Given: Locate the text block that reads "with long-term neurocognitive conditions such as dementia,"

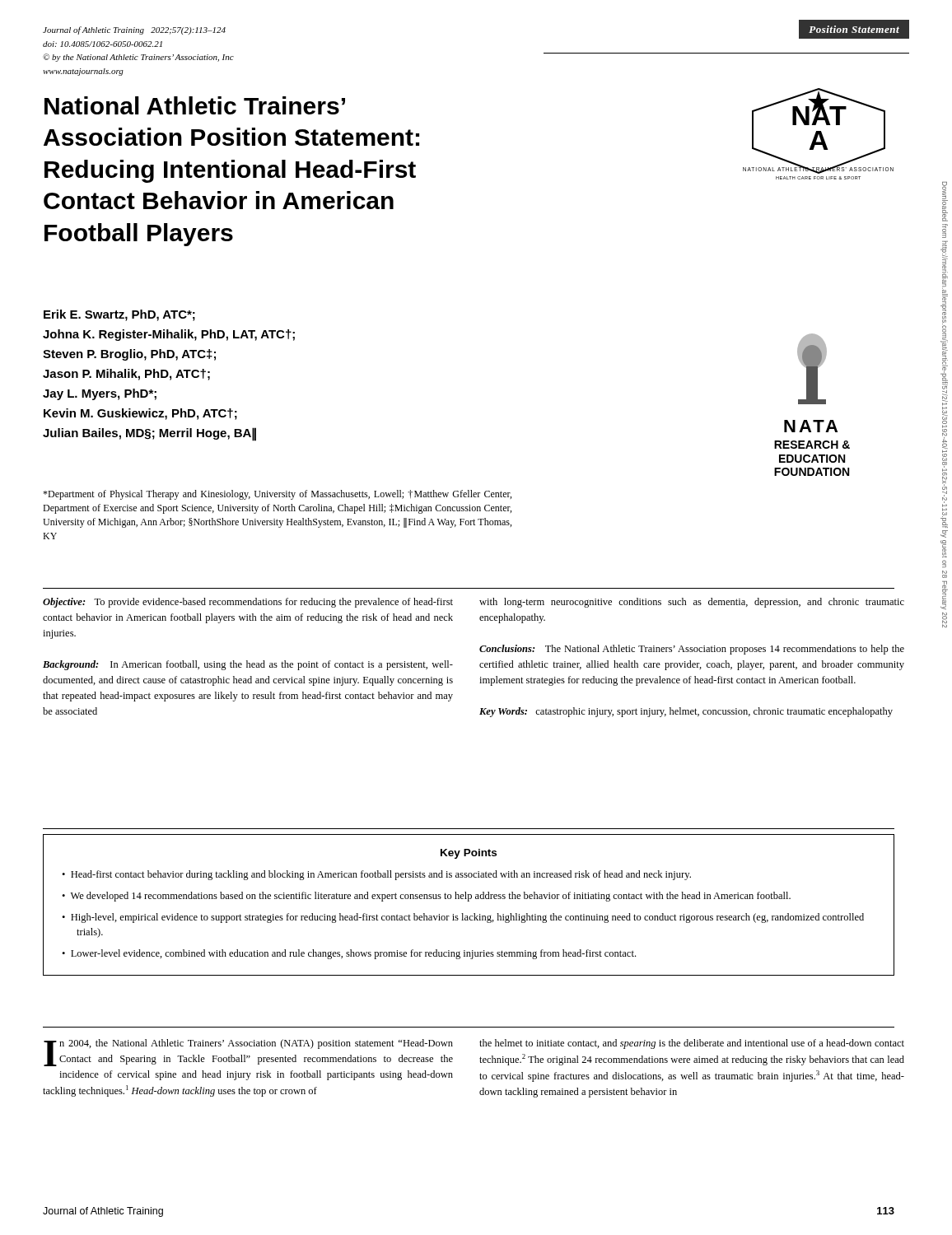Looking at the screenshot, I should pyautogui.click(x=692, y=657).
